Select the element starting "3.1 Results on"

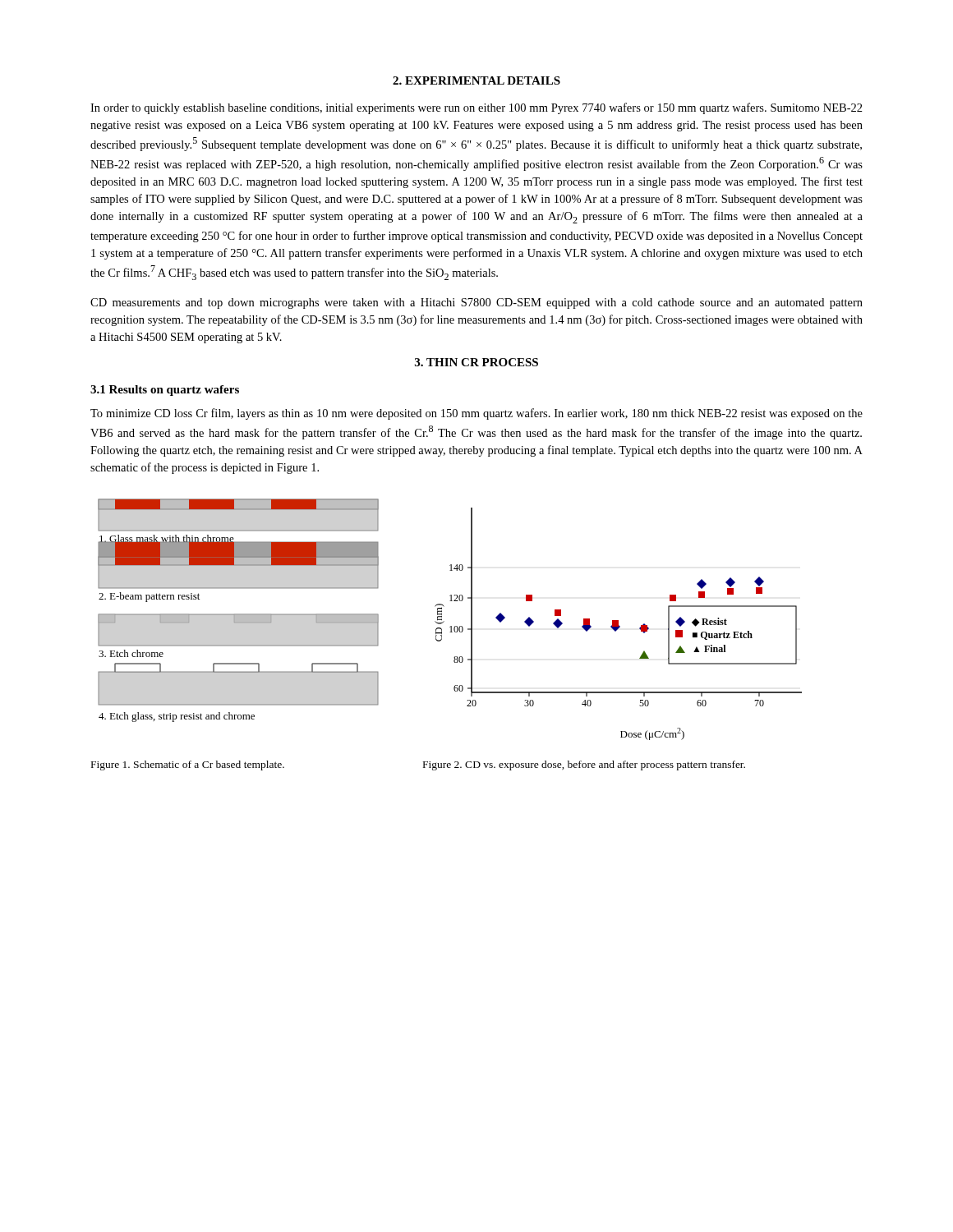point(165,390)
